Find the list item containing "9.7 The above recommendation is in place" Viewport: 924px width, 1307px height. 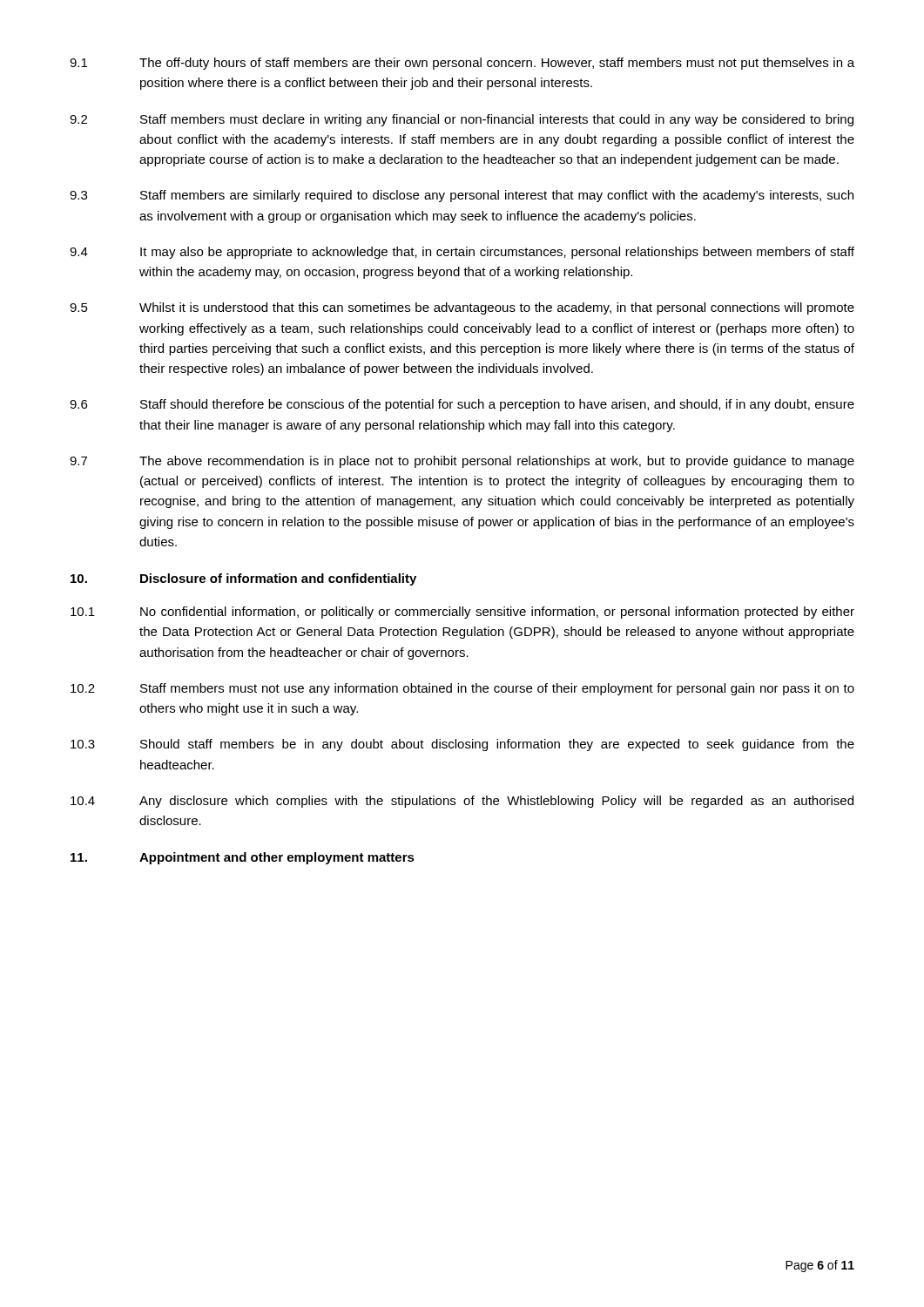(x=462, y=501)
